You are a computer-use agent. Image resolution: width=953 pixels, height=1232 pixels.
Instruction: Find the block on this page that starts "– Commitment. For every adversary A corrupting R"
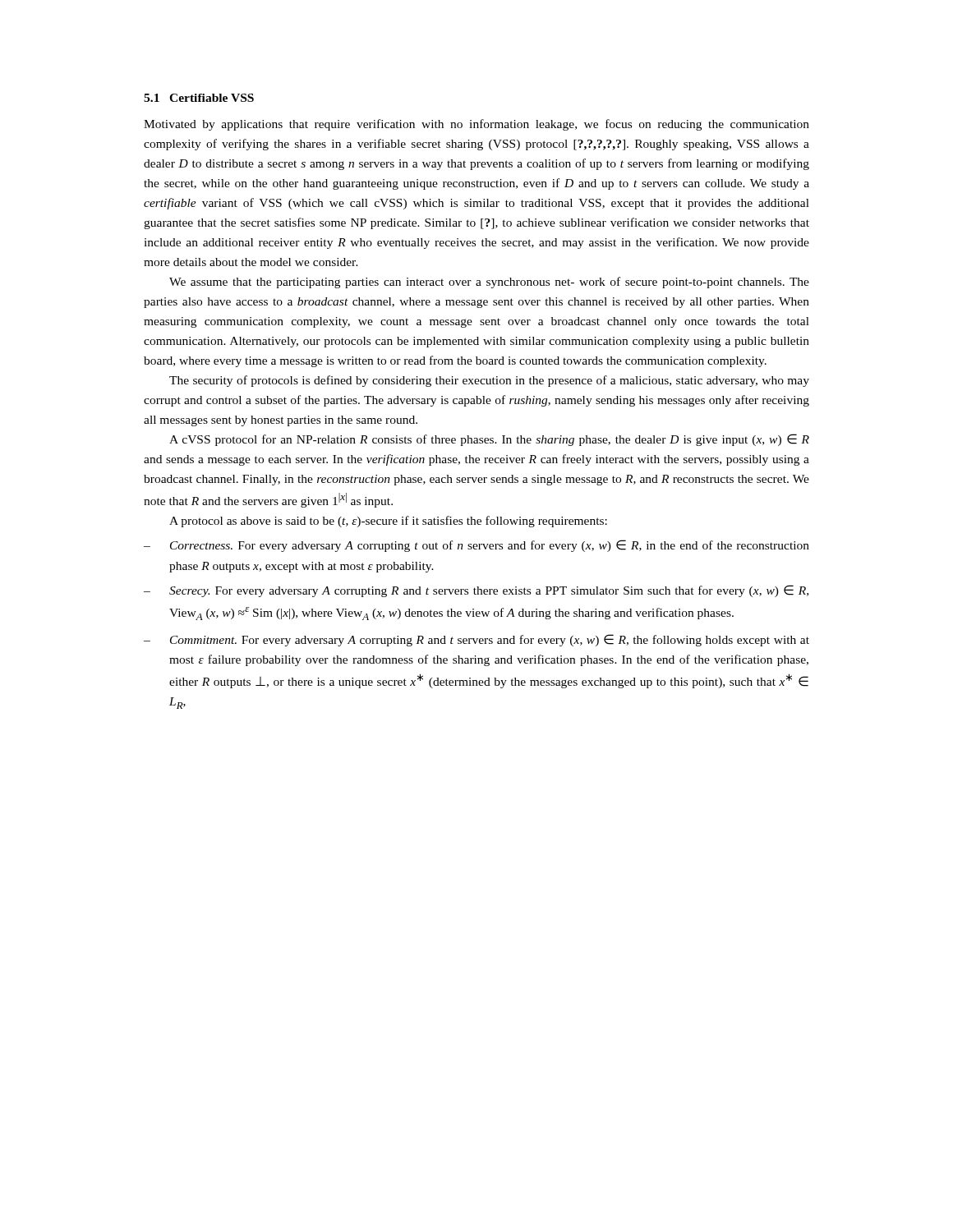coord(476,672)
